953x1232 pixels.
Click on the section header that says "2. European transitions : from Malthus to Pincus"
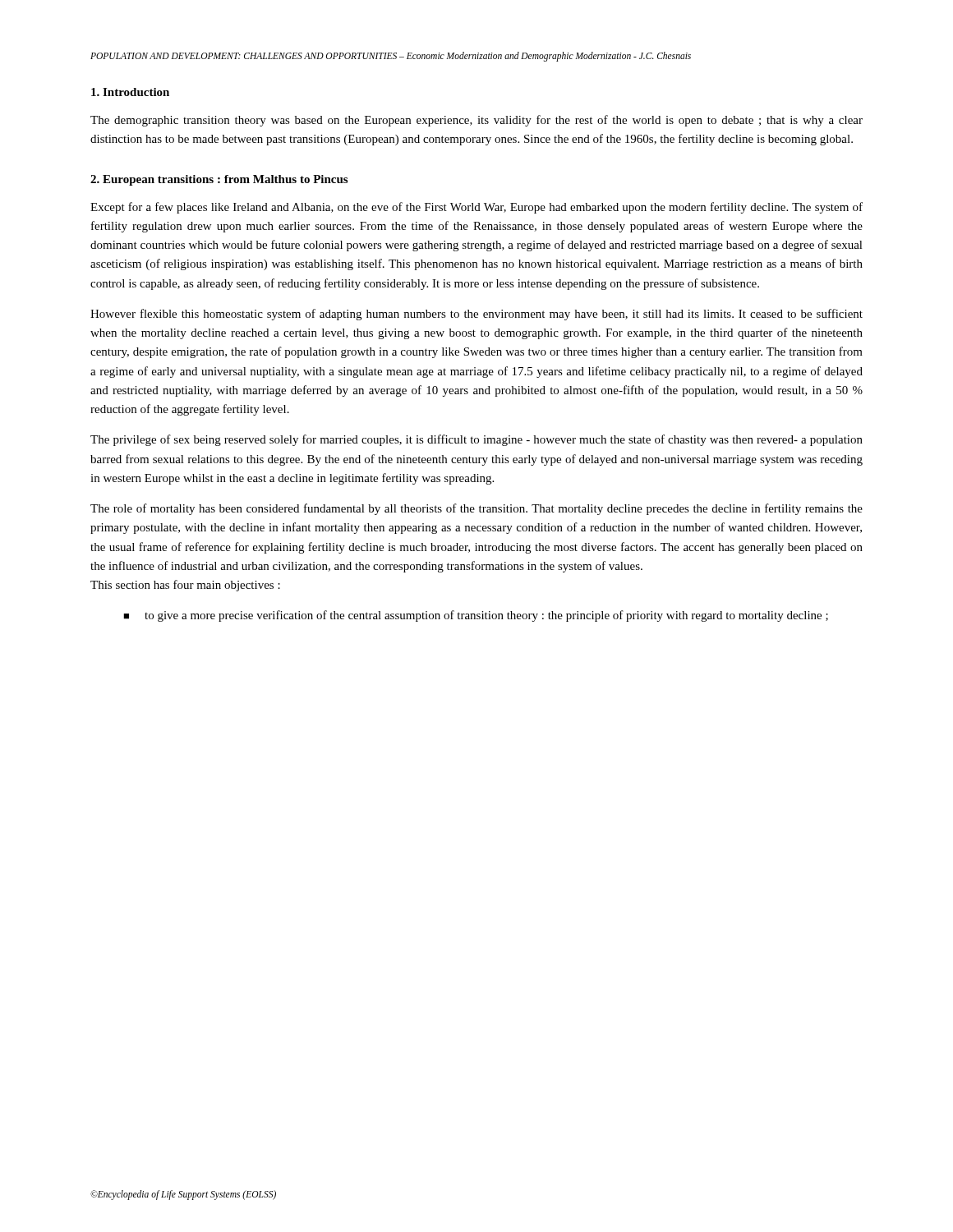219,179
